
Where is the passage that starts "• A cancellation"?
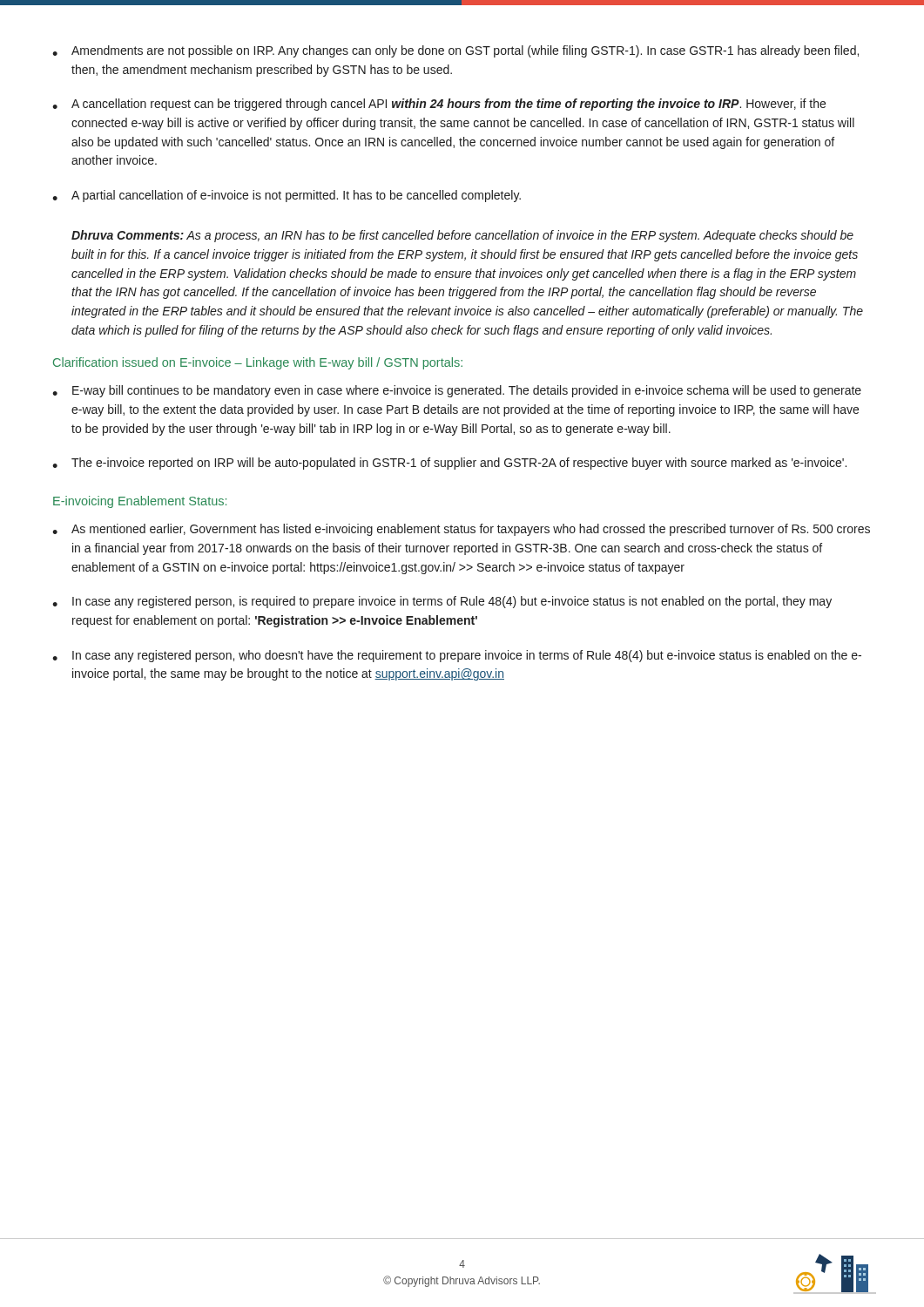pos(462,133)
